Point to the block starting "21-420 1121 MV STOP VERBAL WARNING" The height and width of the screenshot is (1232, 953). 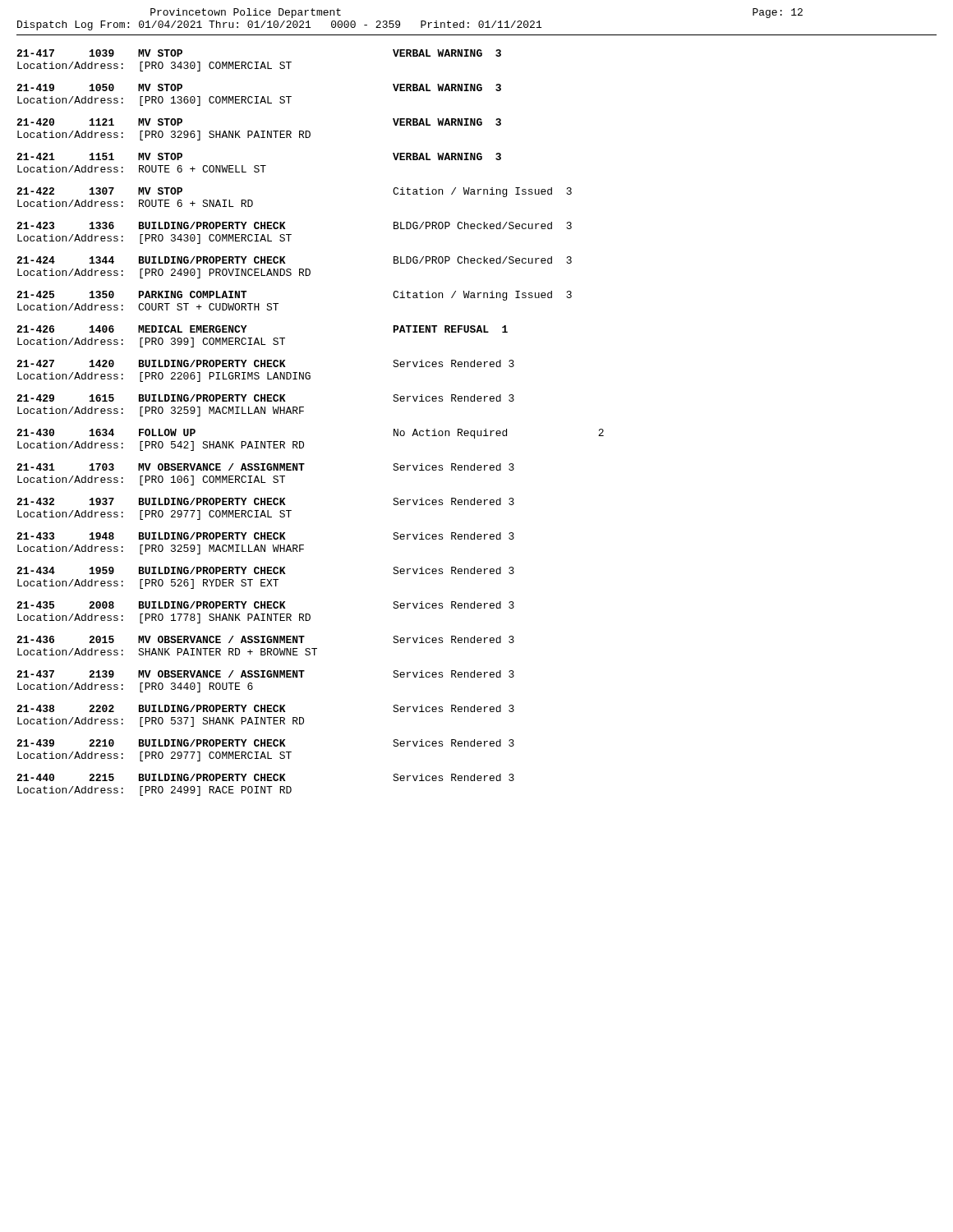(x=476, y=129)
